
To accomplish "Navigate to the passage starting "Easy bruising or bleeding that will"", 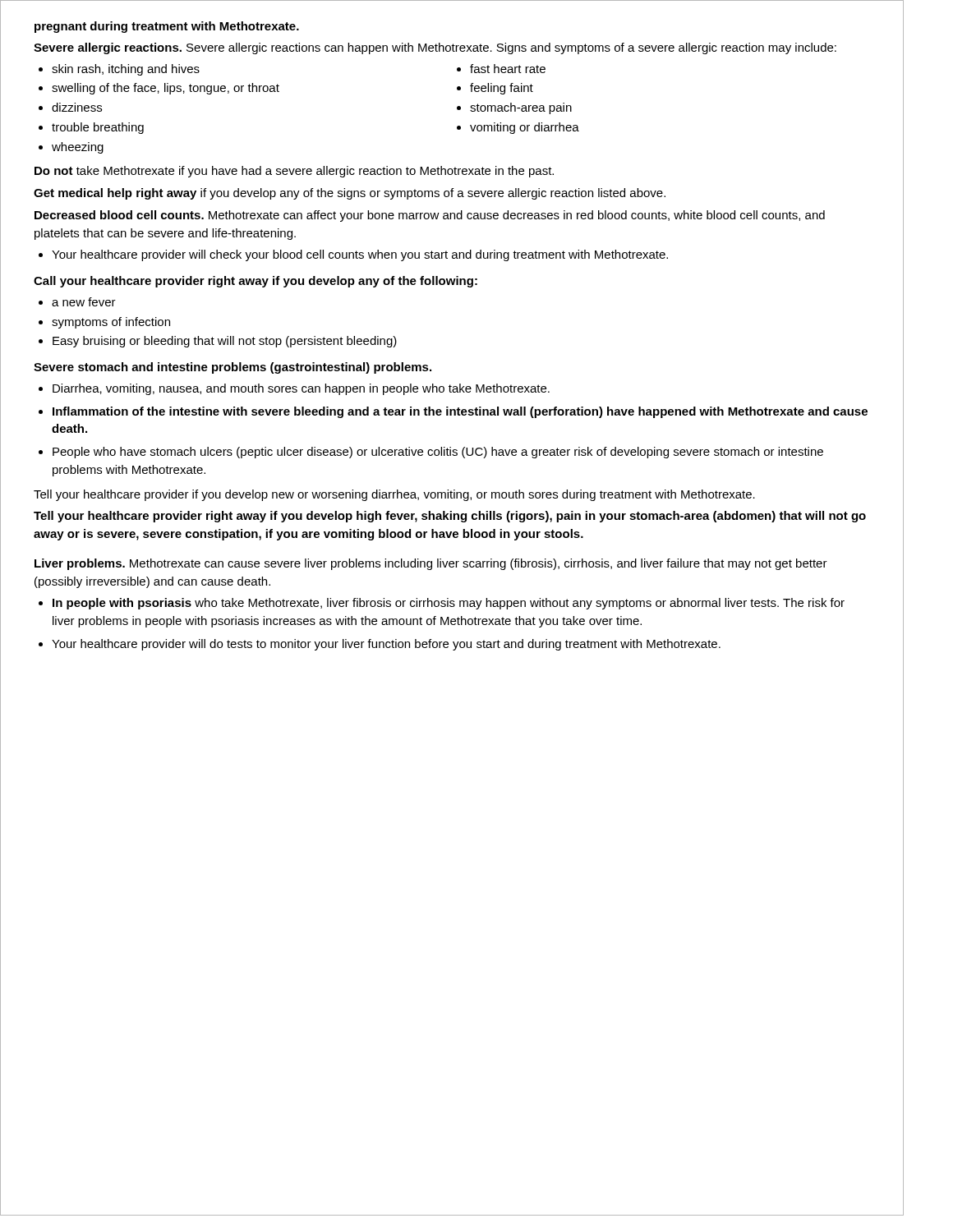I will [x=224, y=341].
